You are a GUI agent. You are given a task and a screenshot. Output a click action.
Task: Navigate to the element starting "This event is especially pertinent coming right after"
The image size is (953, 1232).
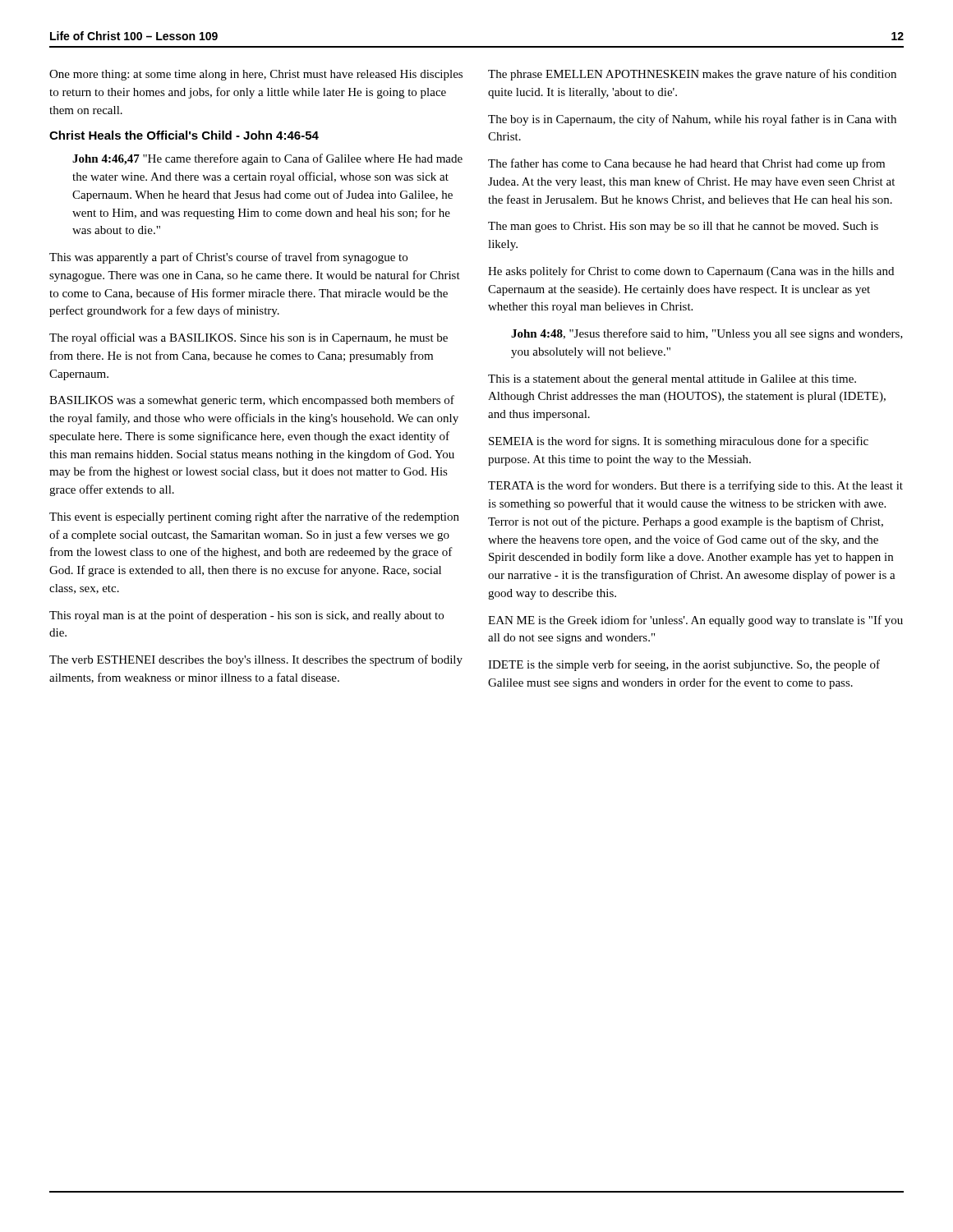pyautogui.click(x=254, y=552)
